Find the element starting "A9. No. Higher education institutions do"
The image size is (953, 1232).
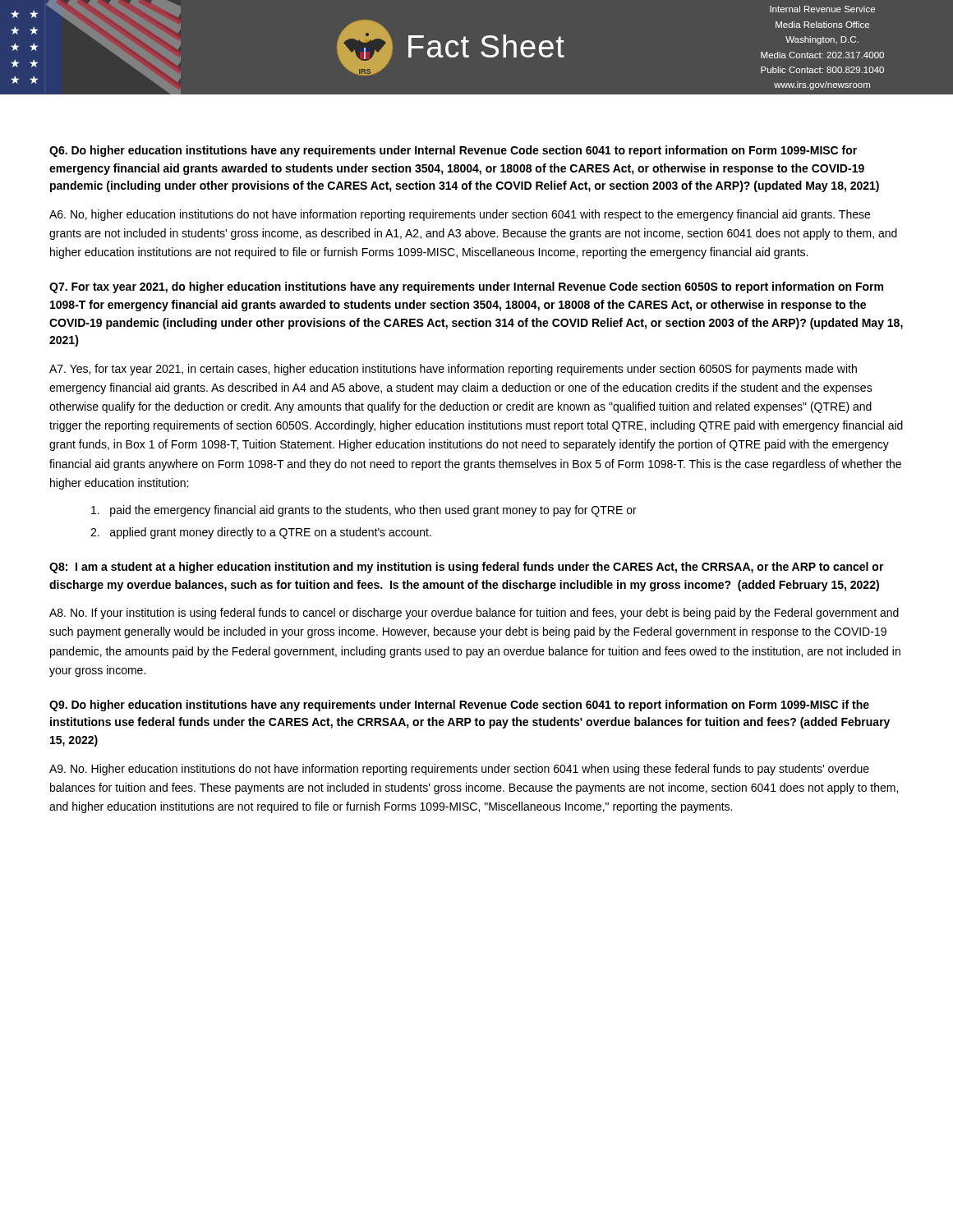[x=474, y=788]
